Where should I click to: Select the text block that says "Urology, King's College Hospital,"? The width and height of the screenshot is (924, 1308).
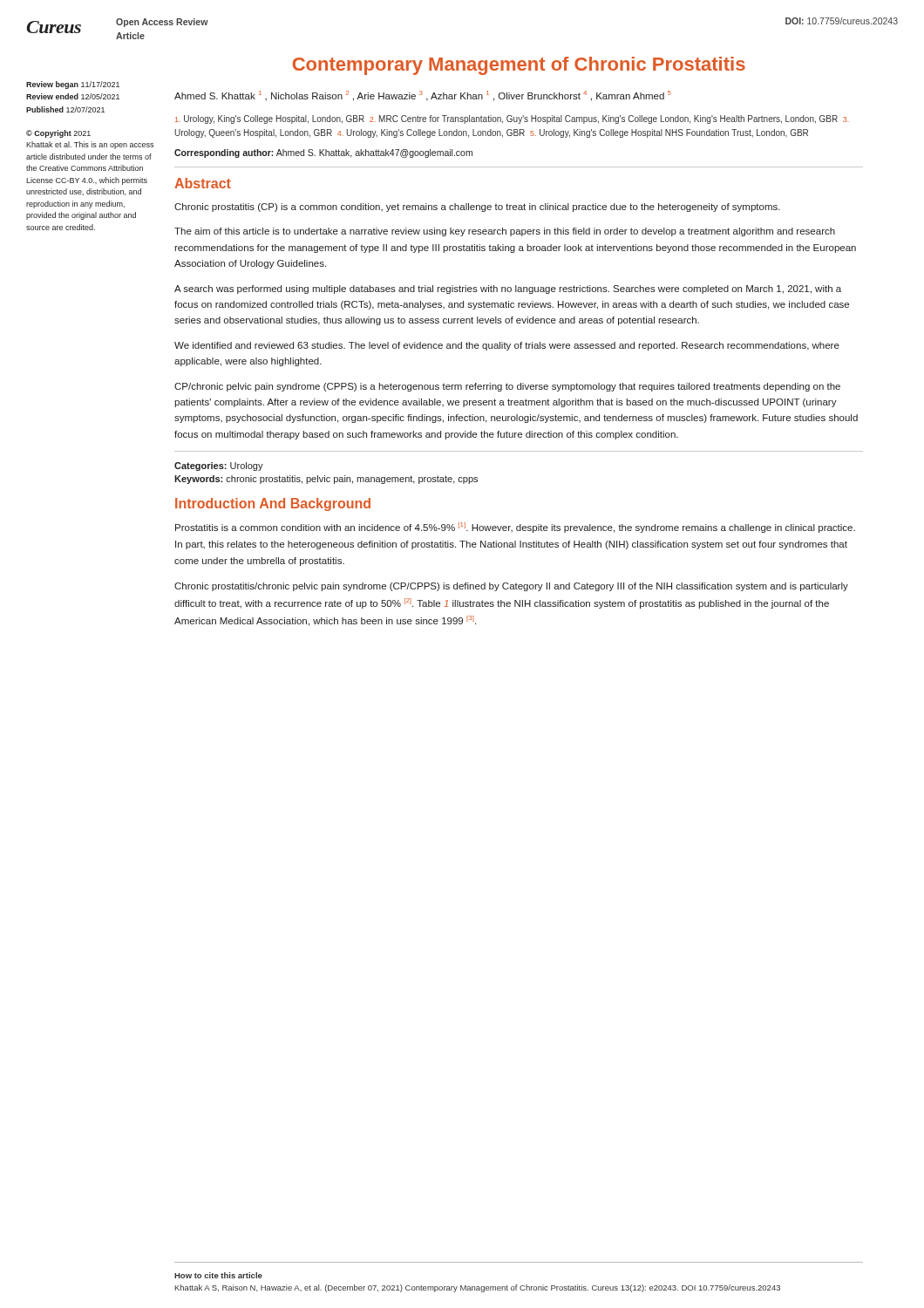point(512,126)
